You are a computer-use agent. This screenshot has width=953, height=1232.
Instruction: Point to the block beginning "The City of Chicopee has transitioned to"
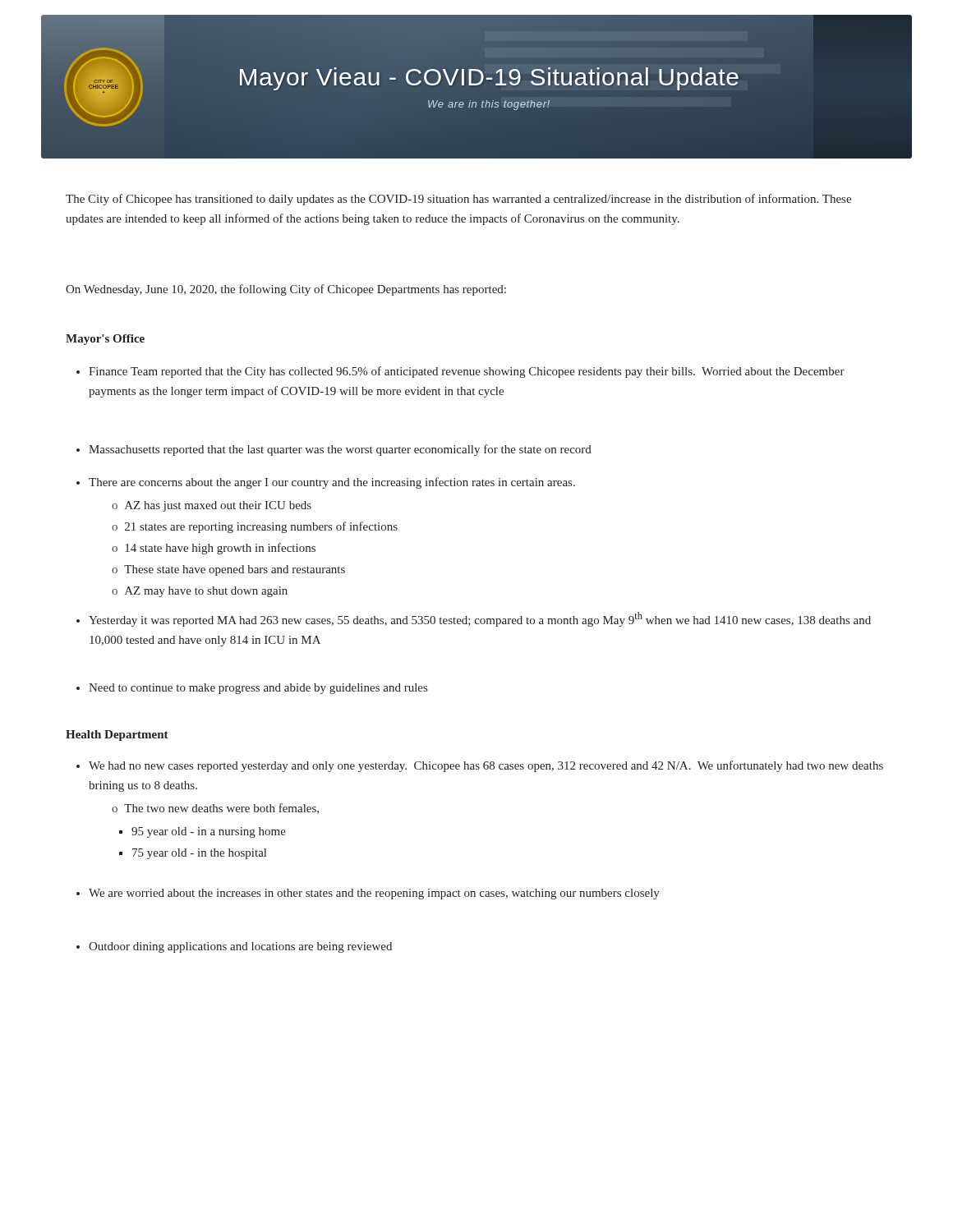(x=459, y=209)
